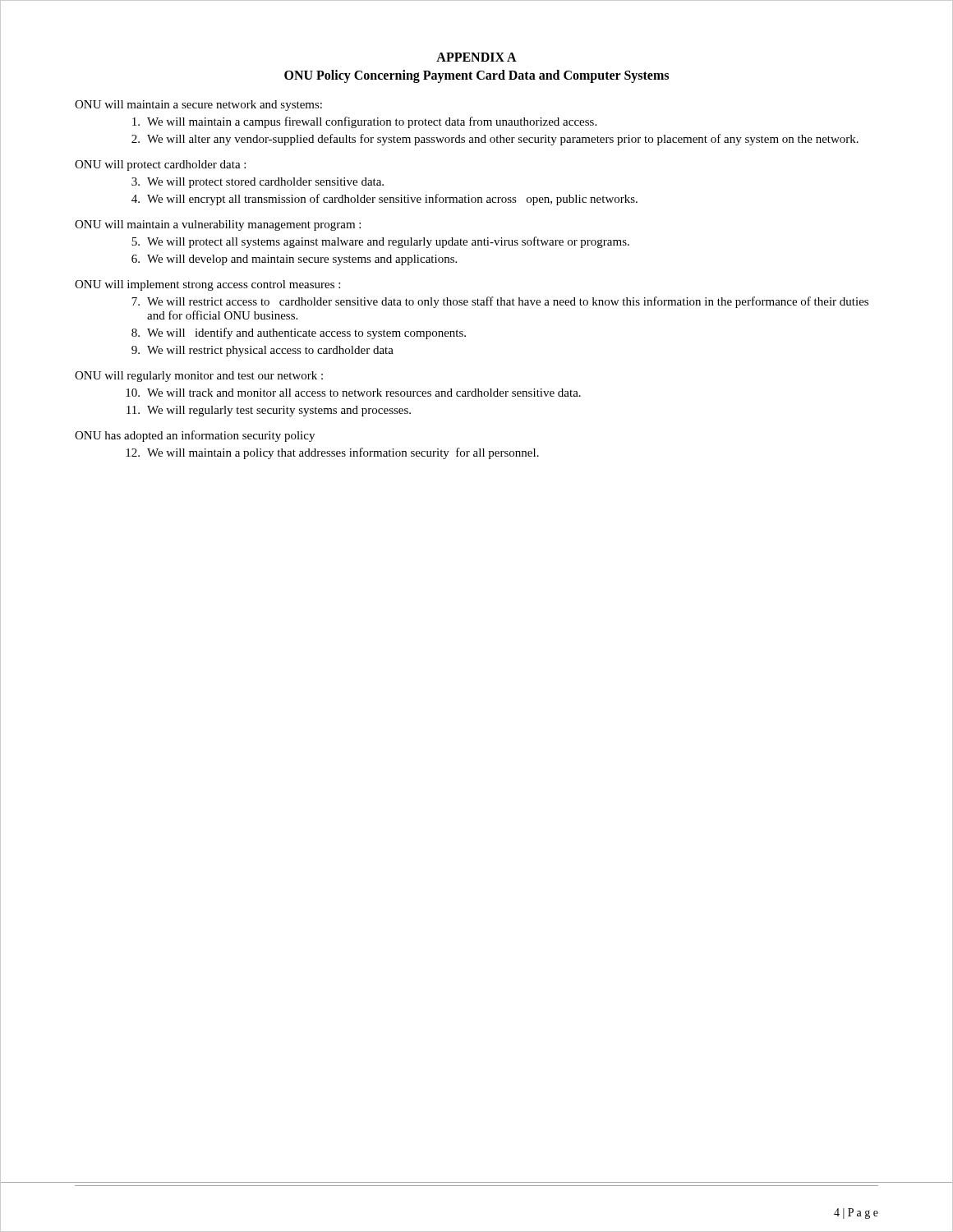Viewport: 953px width, 1232px height.
Task: Find the list item containing "4. We will encrypt"
Action: coord(497,199)
